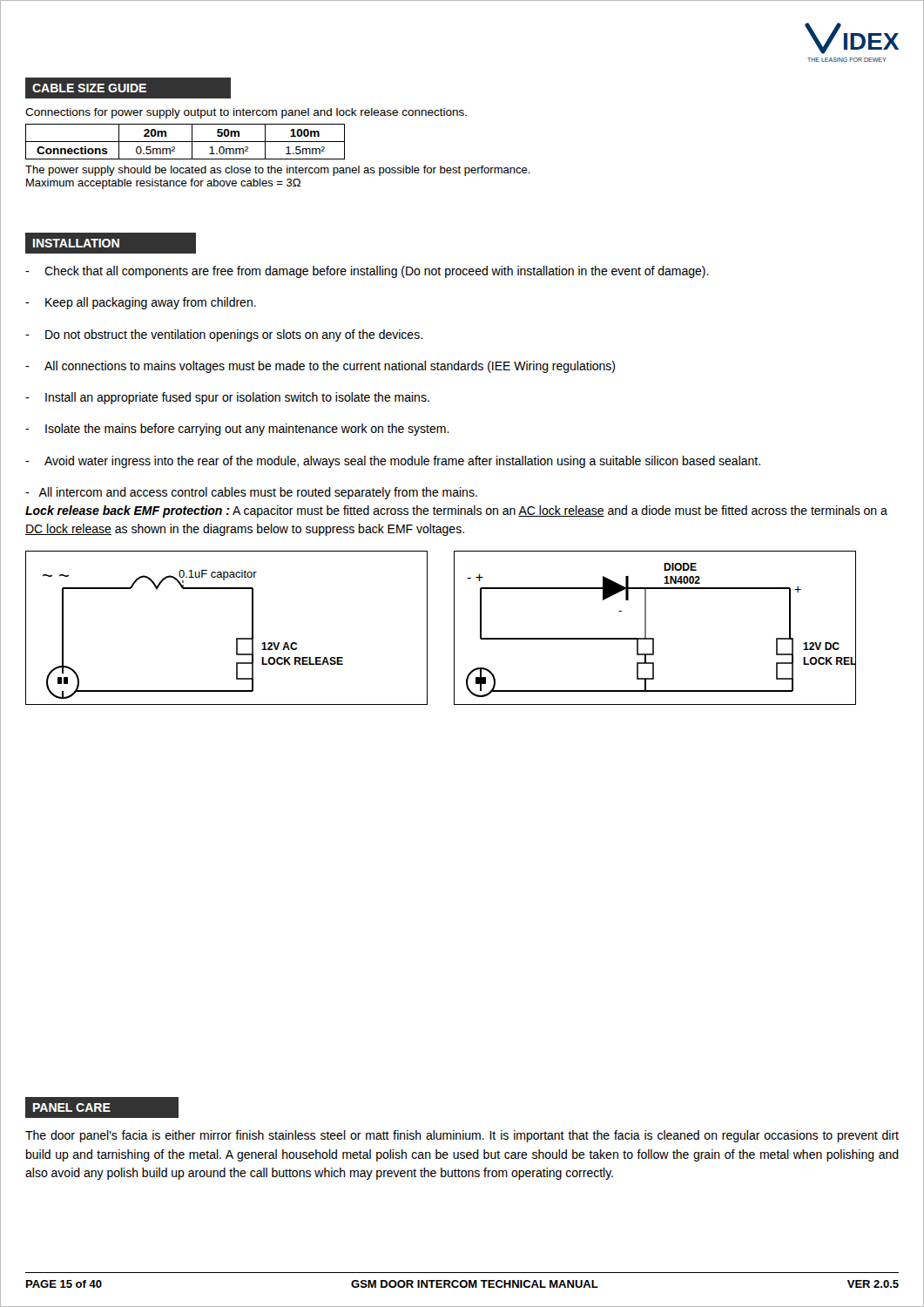Screen dimensions: 1307x924
Task: Locate the list item with the text "- Keep all"
Action: pos(141,303)
